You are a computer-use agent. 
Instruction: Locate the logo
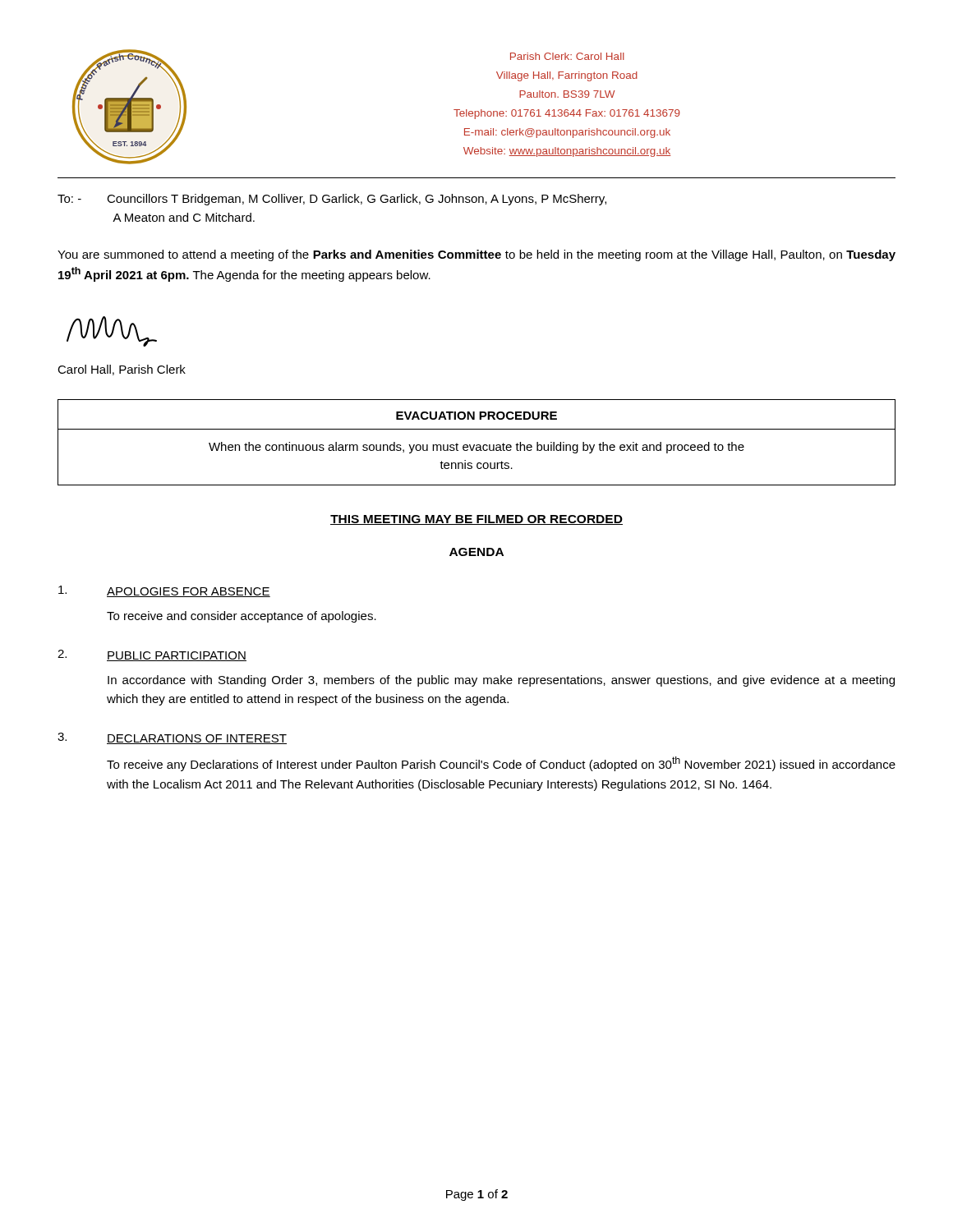click(x=136, y=104)
